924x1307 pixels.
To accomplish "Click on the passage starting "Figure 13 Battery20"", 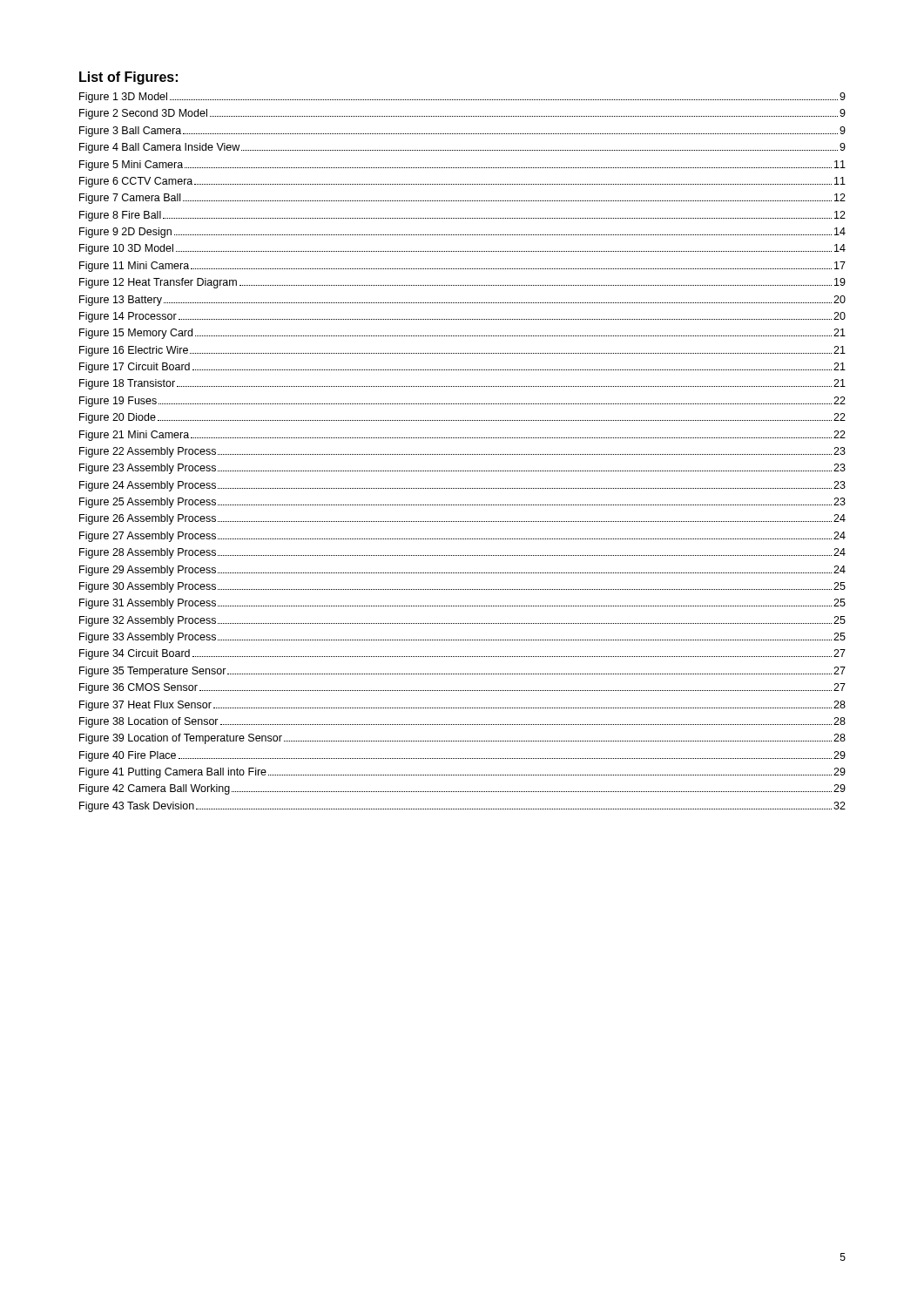I will click(462, 300).
